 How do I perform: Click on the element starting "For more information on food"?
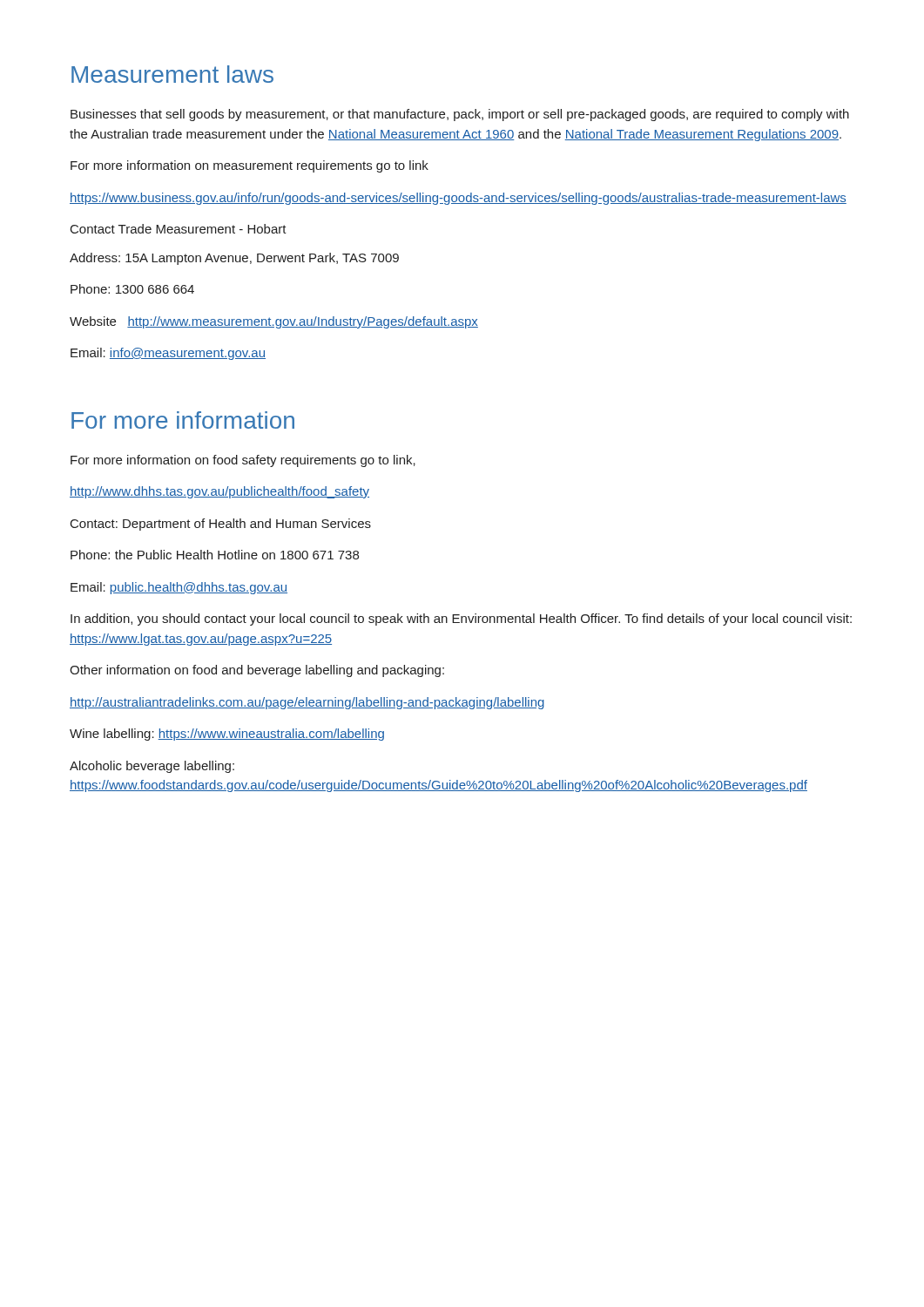coord(243,461)
